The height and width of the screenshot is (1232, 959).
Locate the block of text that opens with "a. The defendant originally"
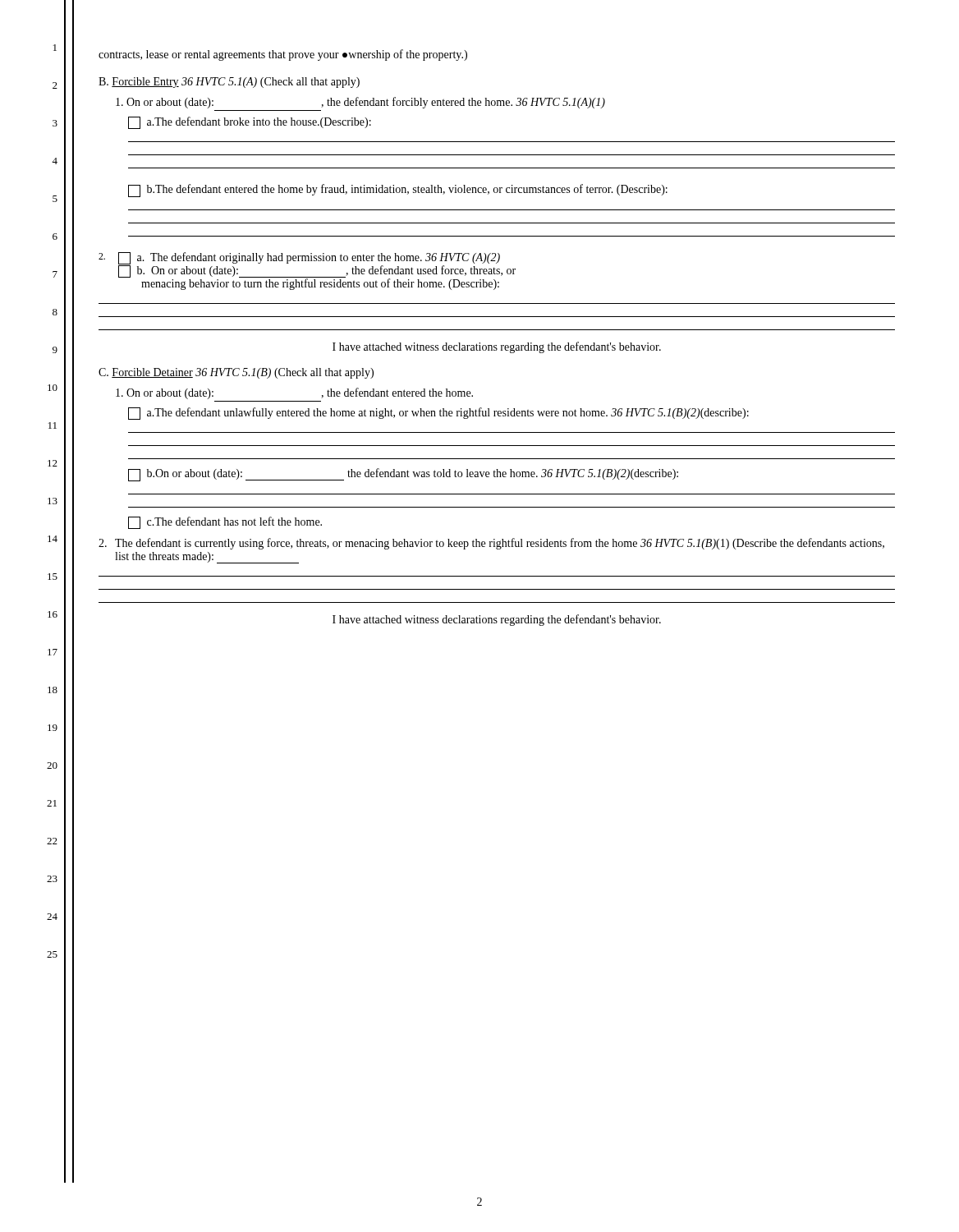tap(497, 291)
